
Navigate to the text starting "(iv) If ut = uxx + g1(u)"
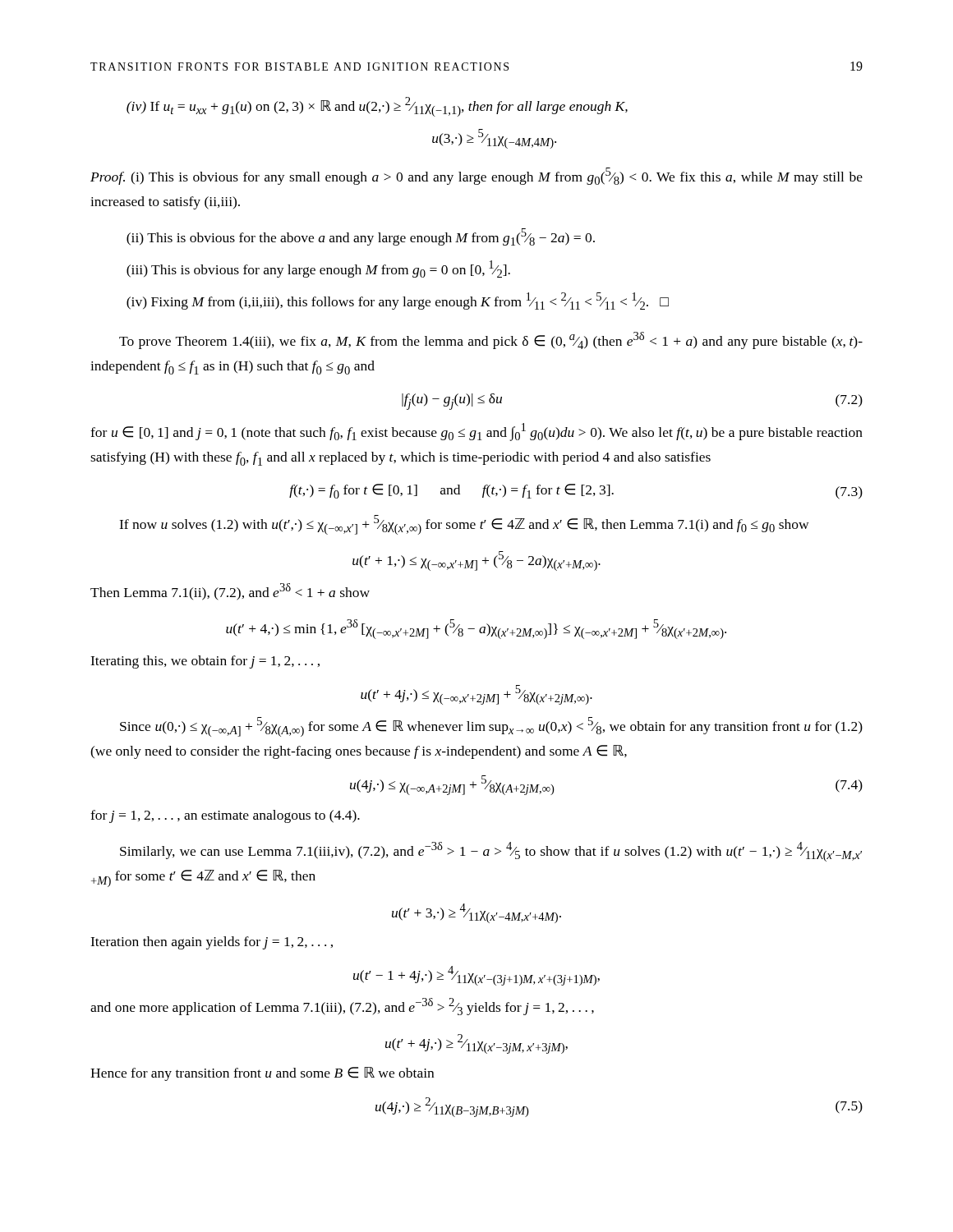pos(494,123)
